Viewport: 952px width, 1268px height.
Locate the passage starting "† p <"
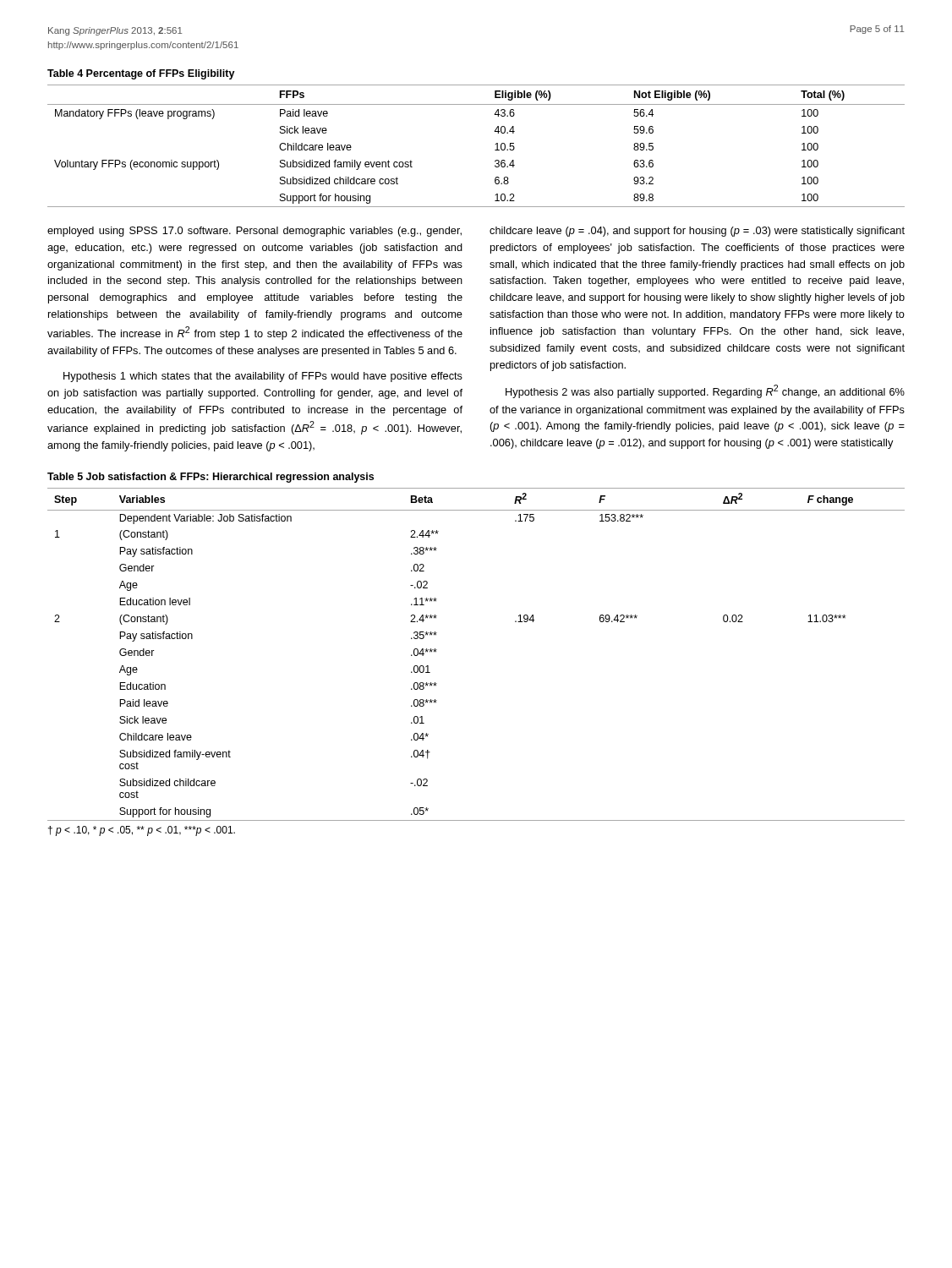click(142, 830)
